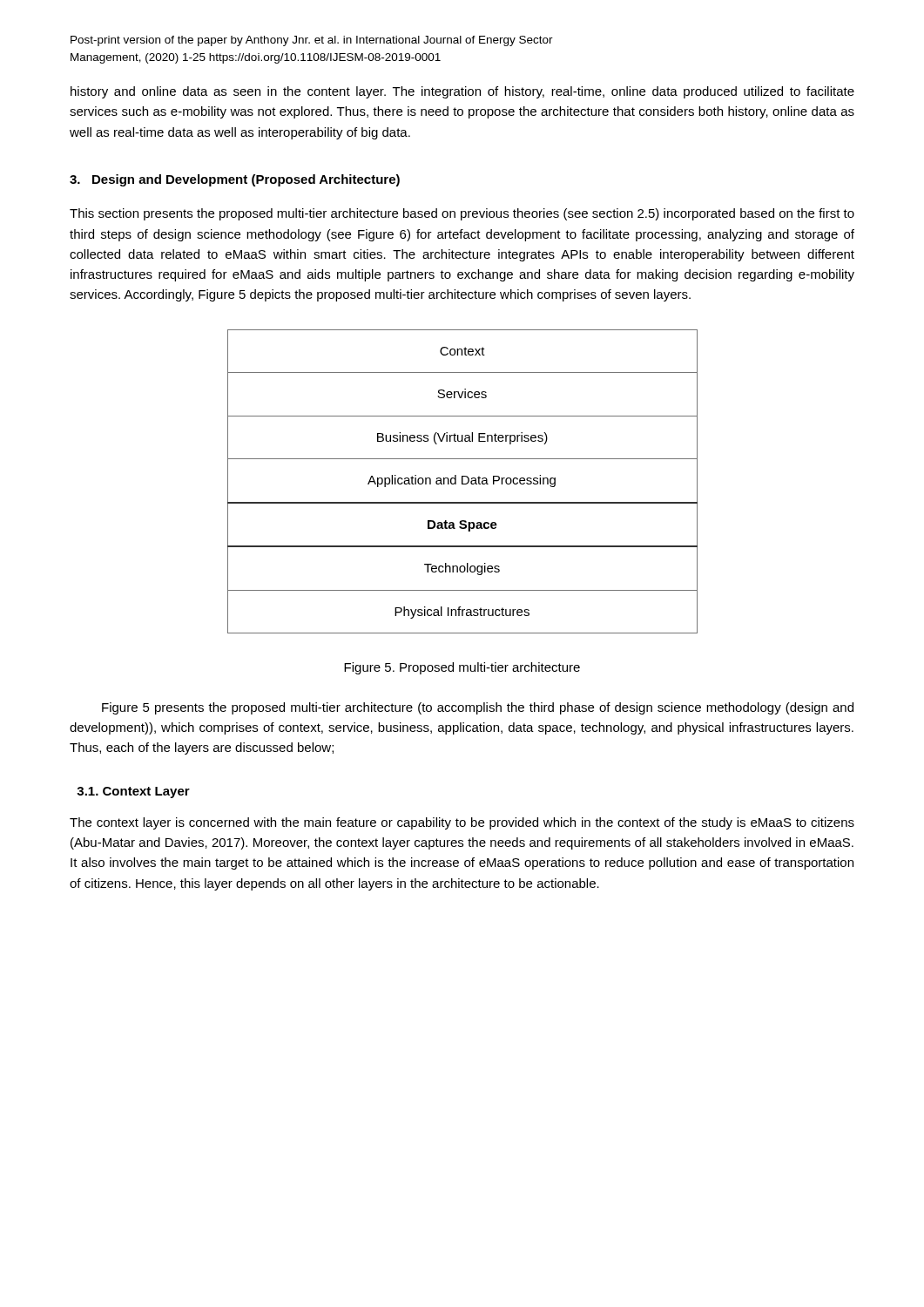The height and width of the screenshot is (1307, 924).
Task: Select the text block with the text "The context layer is concerned with the"
Action: pos(462,852)
